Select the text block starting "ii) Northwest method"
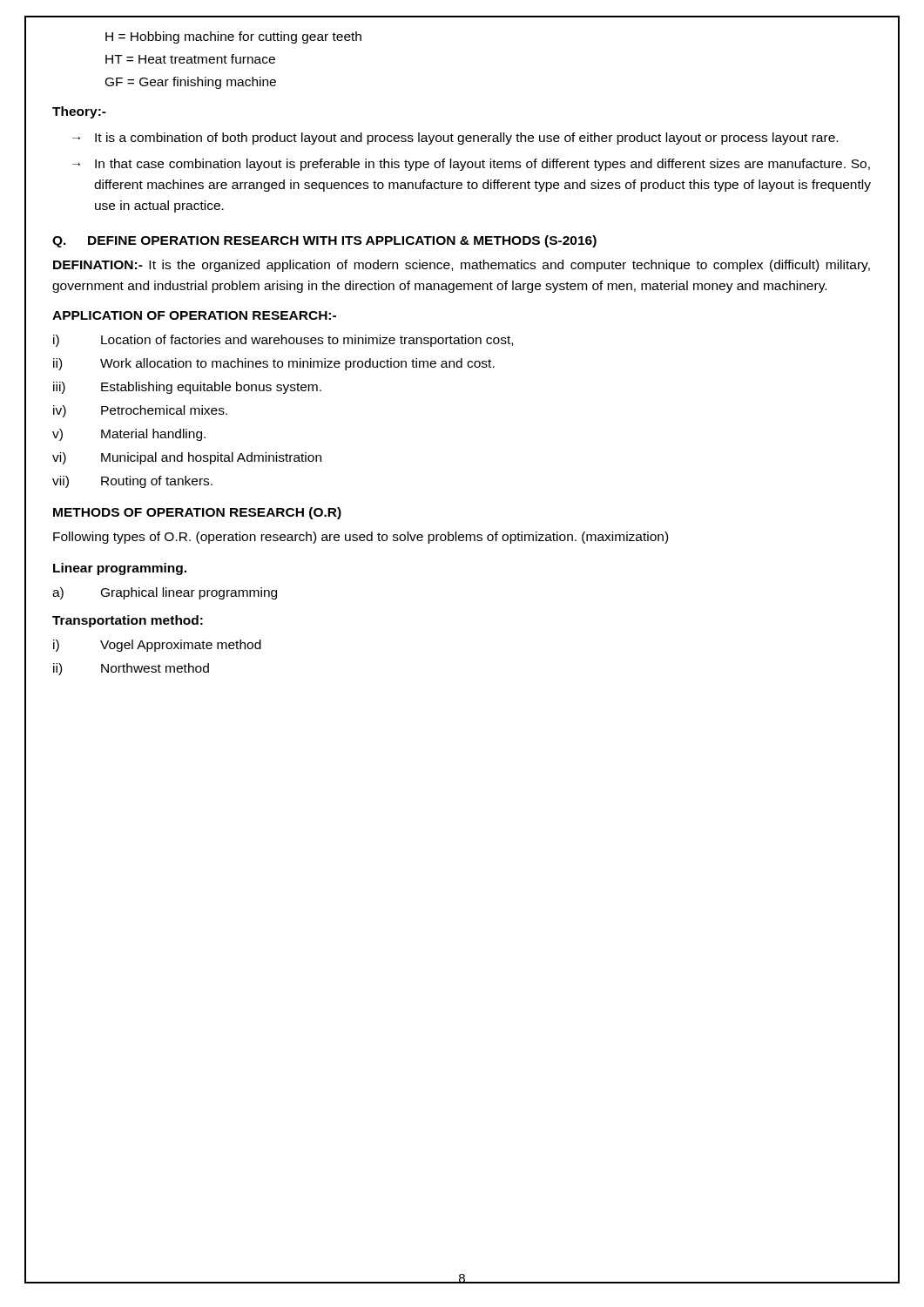 tap(131, 669)
